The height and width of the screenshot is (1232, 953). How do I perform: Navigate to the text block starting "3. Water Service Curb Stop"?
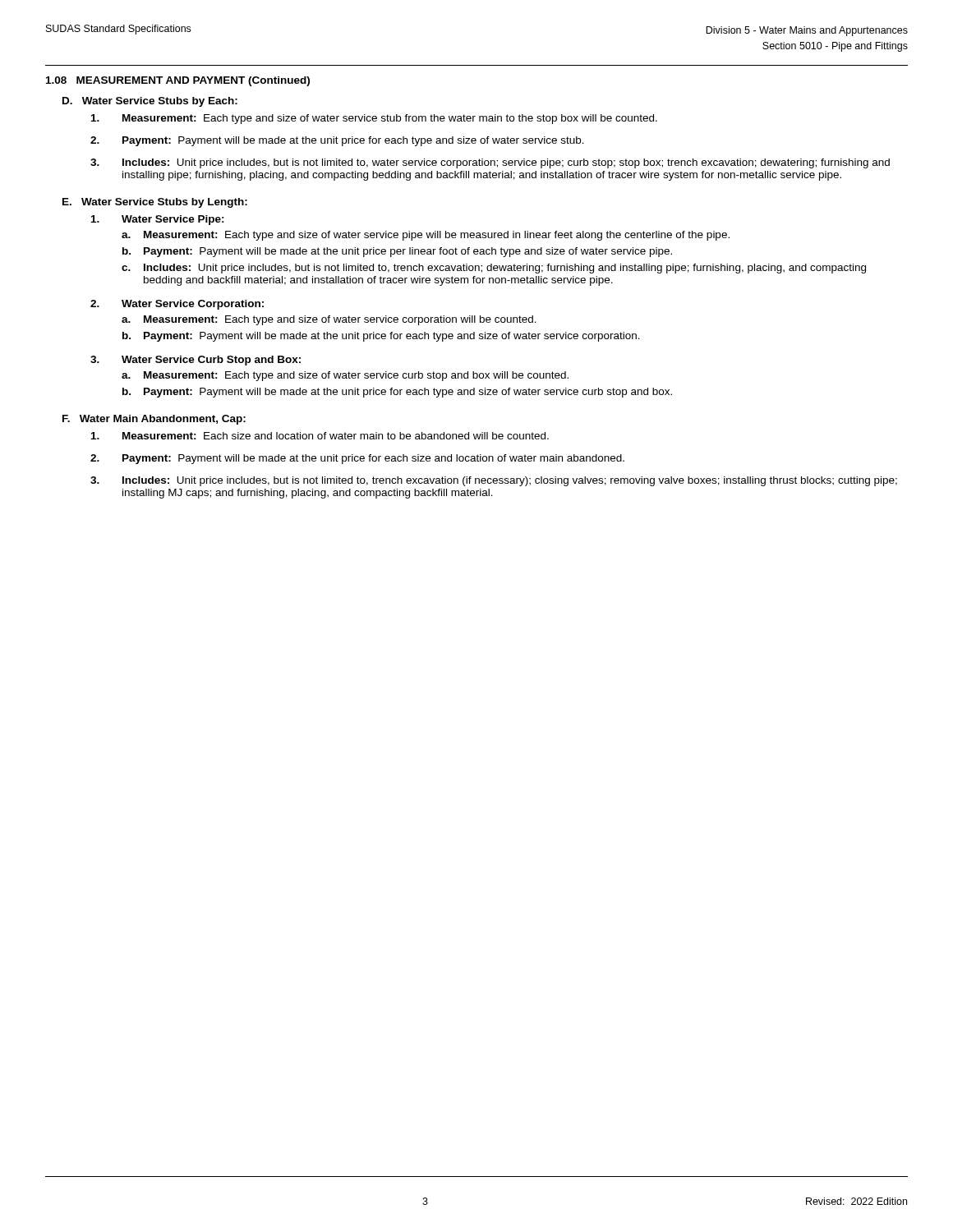click(196, 359)
